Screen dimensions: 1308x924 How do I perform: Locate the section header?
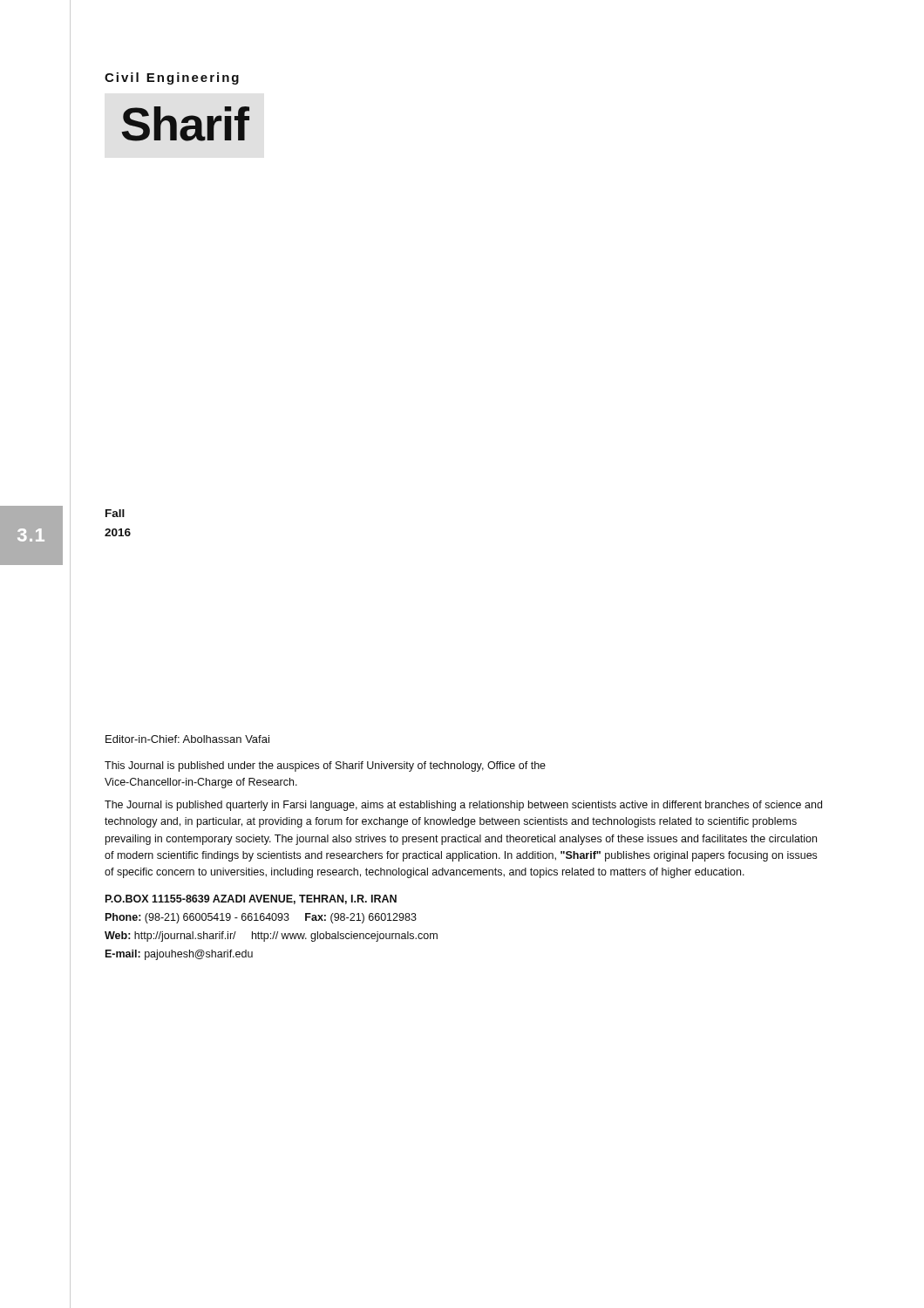click(x=173, y=77)
